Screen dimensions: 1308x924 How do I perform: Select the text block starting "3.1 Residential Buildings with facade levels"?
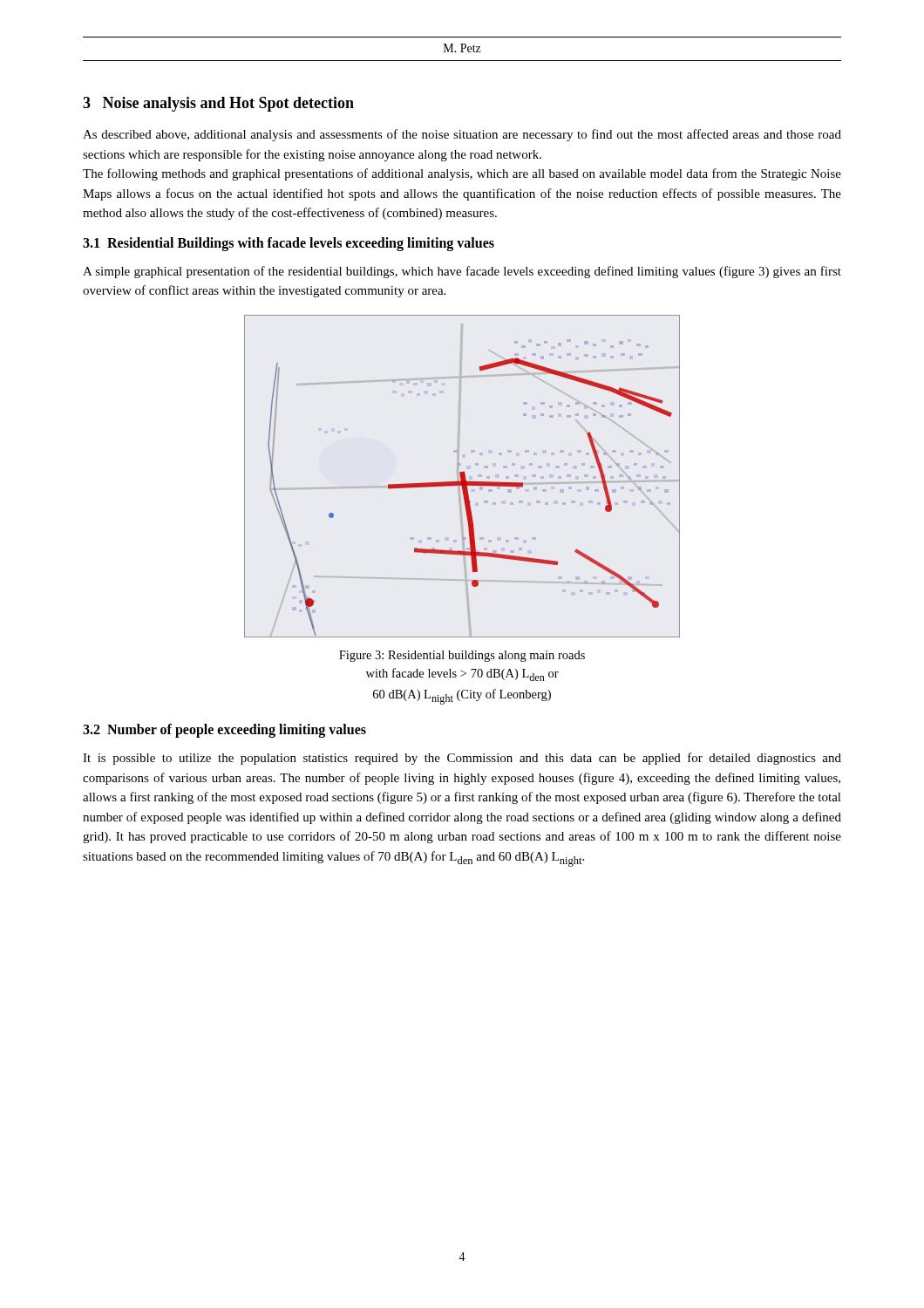click(462, 243)
